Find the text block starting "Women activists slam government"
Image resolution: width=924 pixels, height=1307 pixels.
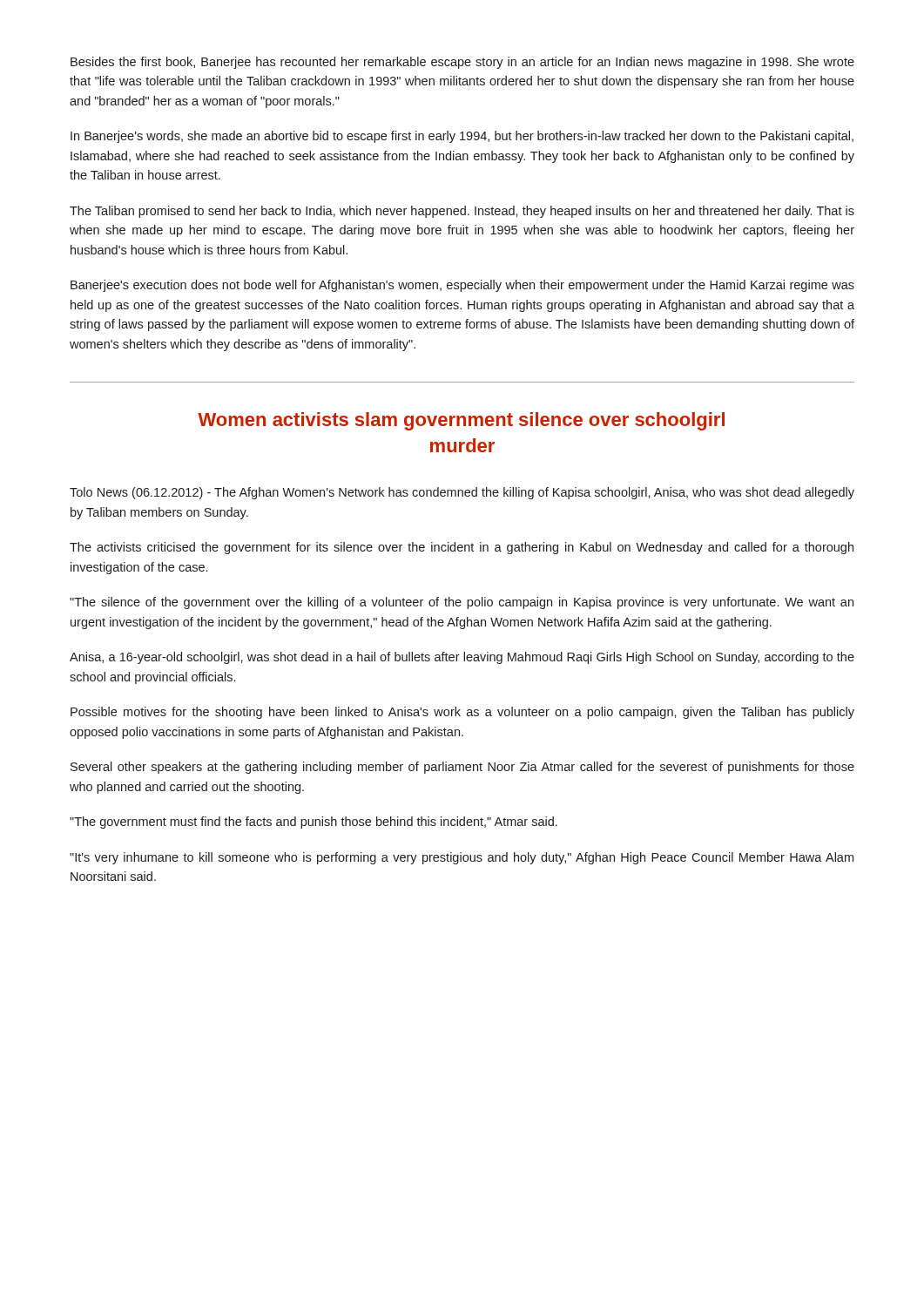click(x=462, y=433)
